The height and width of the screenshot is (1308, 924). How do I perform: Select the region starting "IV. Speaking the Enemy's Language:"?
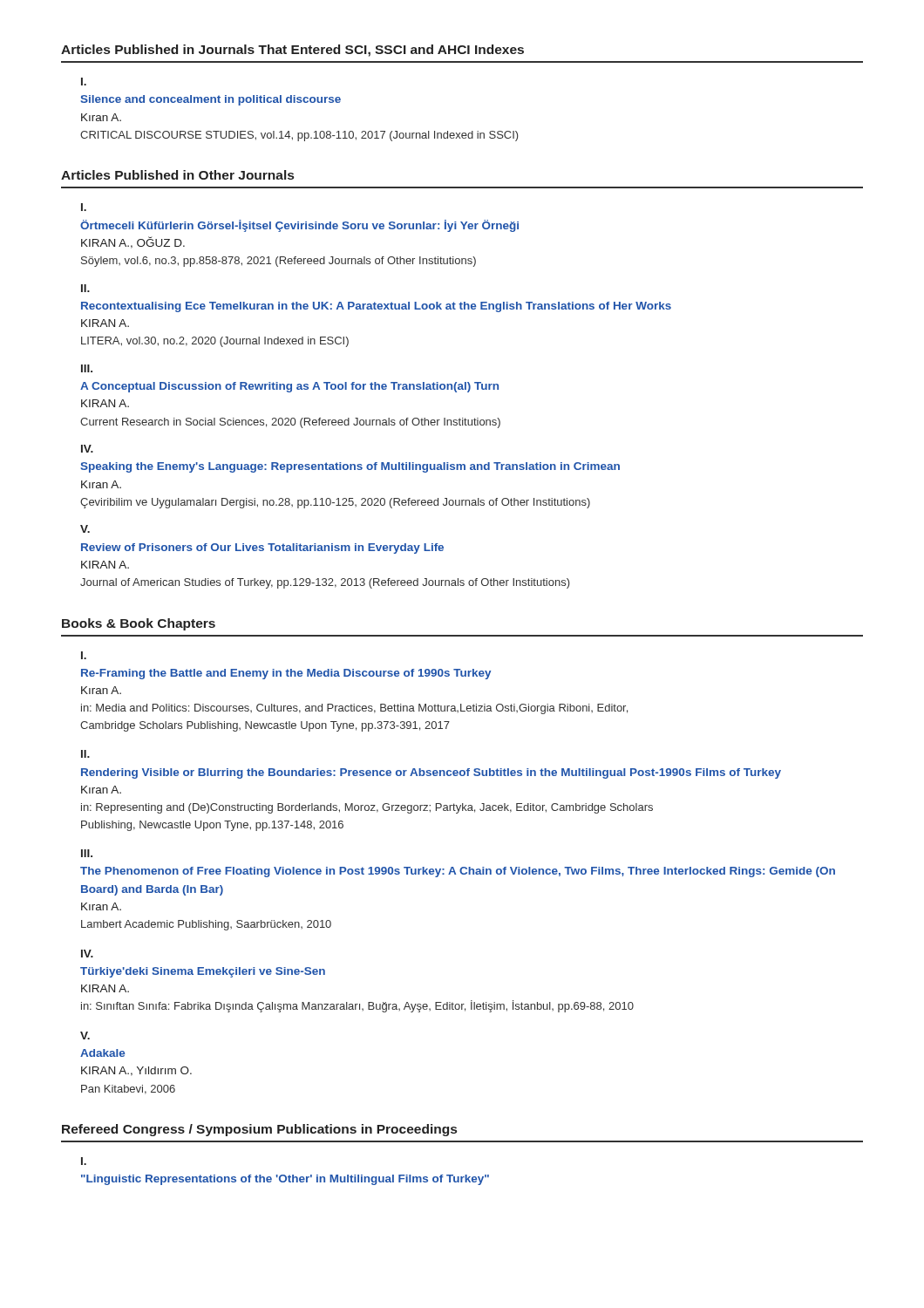tap(472, 476)
